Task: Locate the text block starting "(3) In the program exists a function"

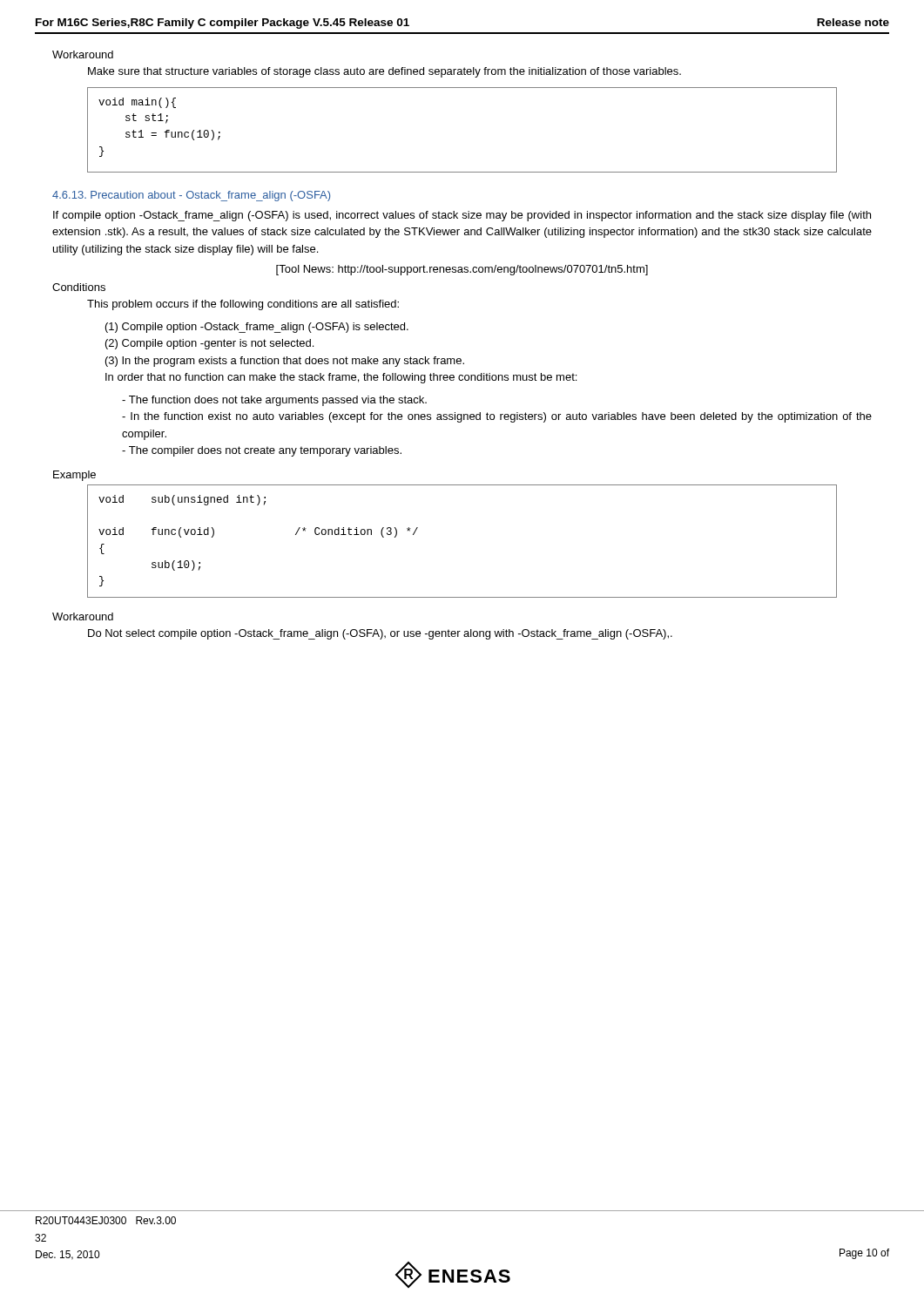Action: [x=285, y=360]
